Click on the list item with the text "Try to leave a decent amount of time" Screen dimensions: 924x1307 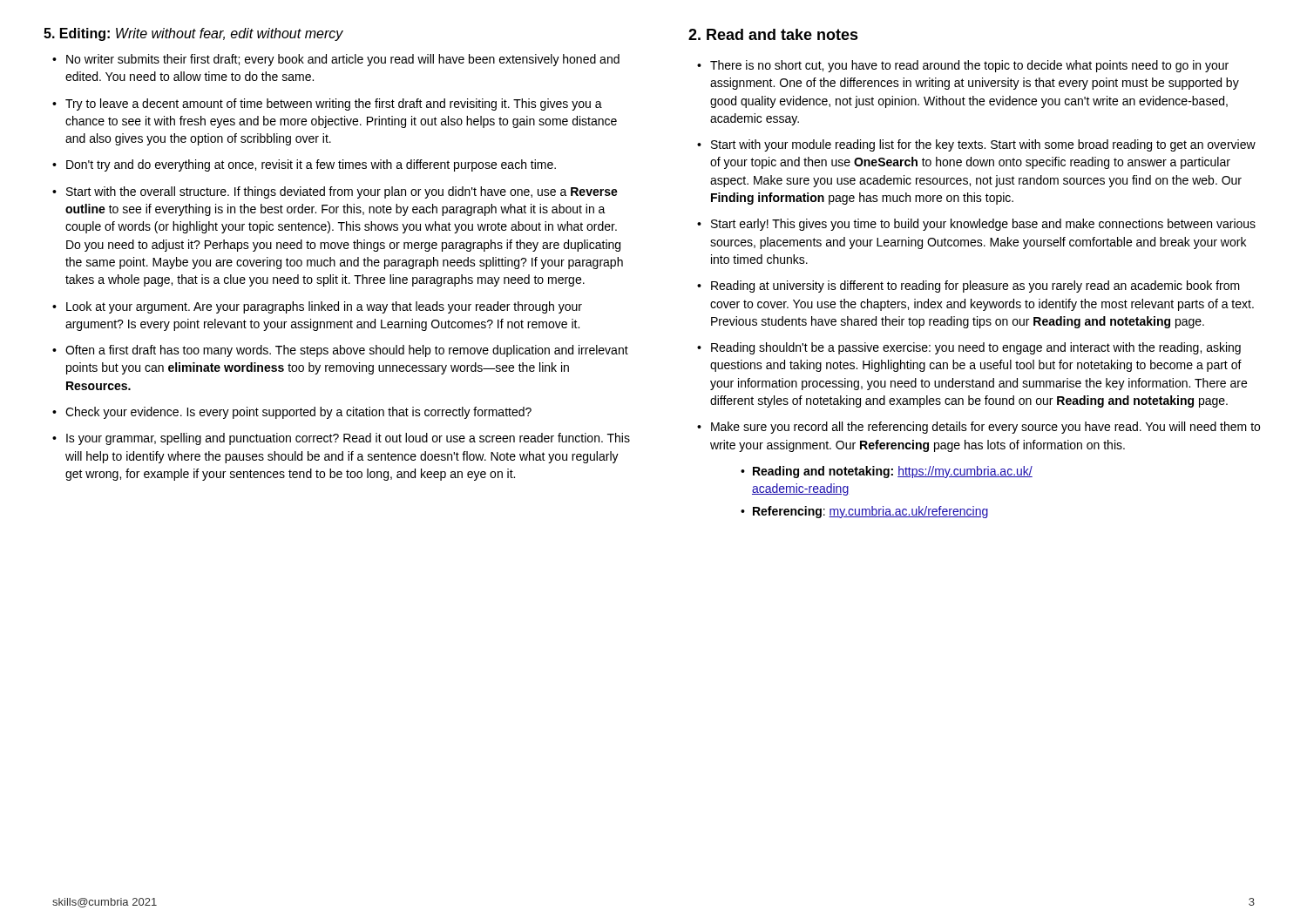click(x=351, y=121)
